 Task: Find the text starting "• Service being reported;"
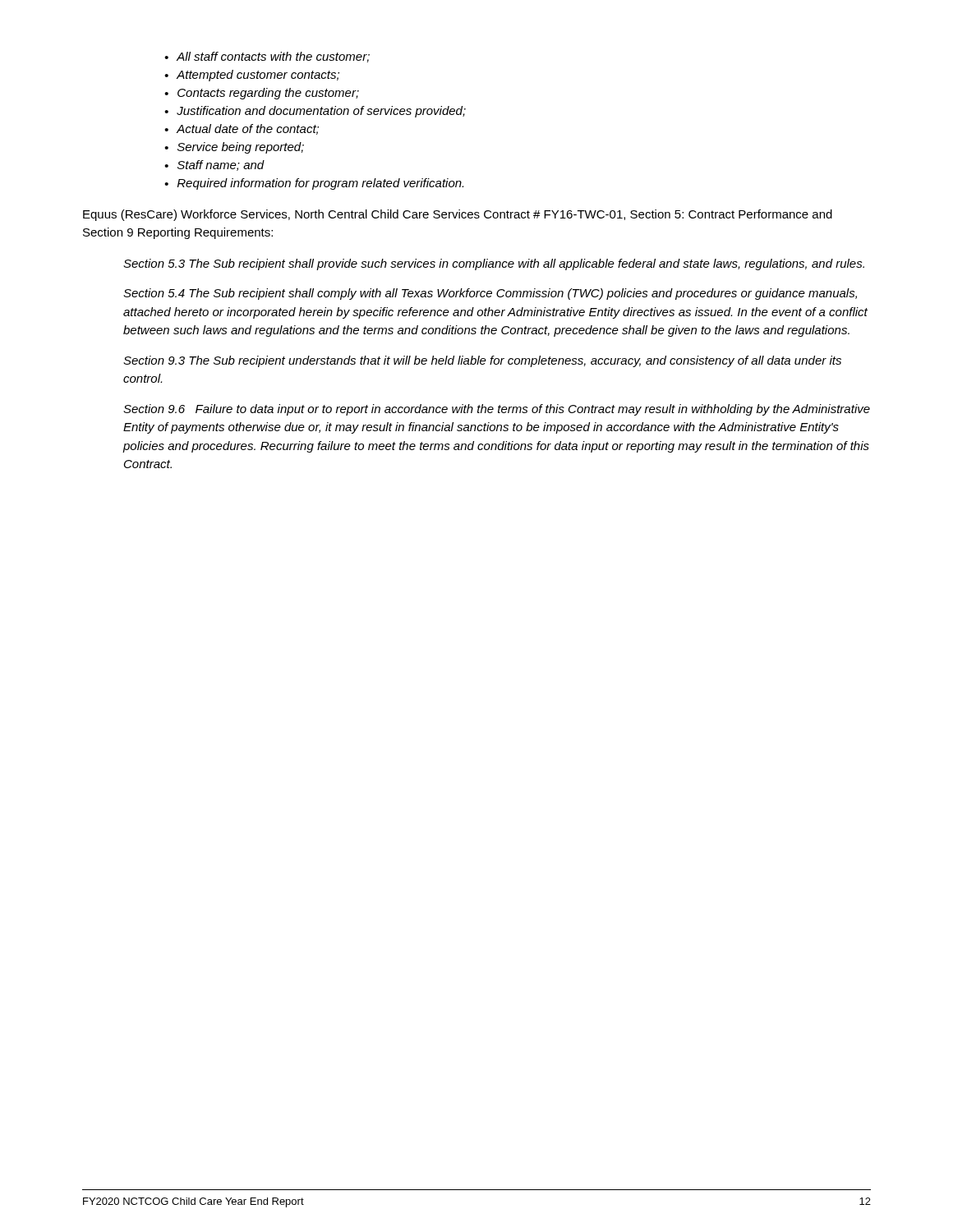[x=234, y=147]
